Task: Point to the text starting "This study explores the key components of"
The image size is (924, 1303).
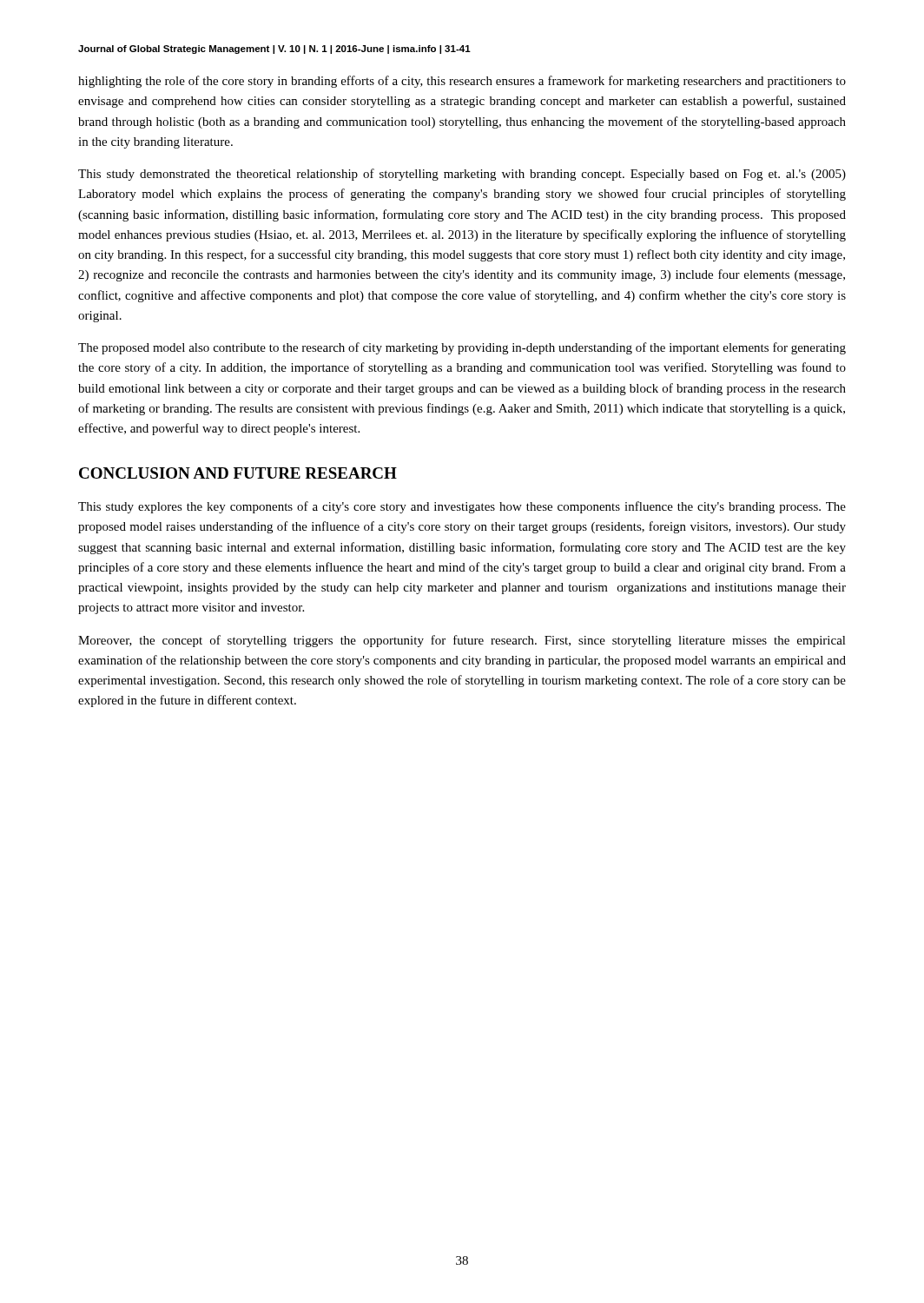Action: click(x=462, y=557)
